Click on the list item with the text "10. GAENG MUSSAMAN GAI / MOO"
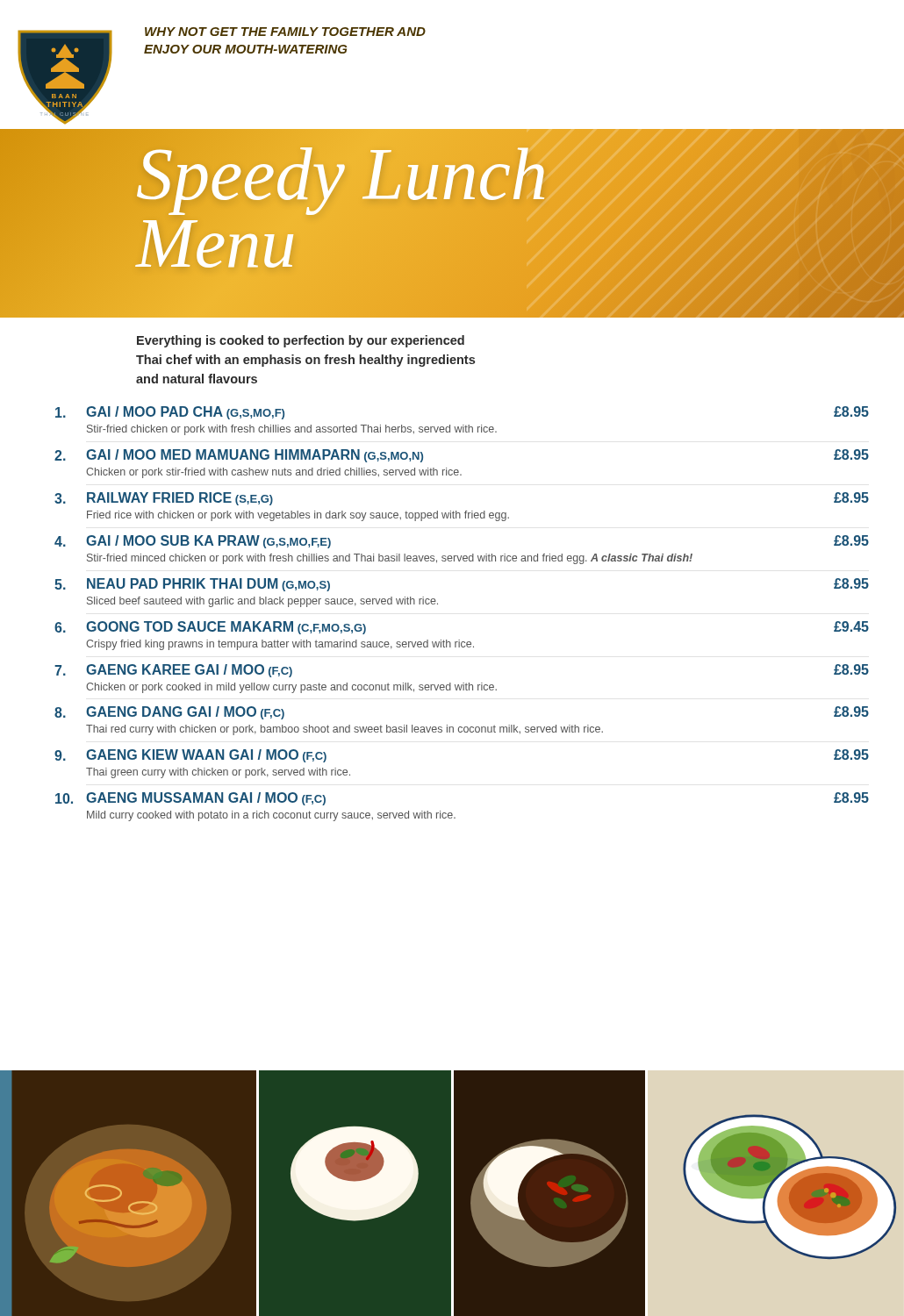 [187, 799]
